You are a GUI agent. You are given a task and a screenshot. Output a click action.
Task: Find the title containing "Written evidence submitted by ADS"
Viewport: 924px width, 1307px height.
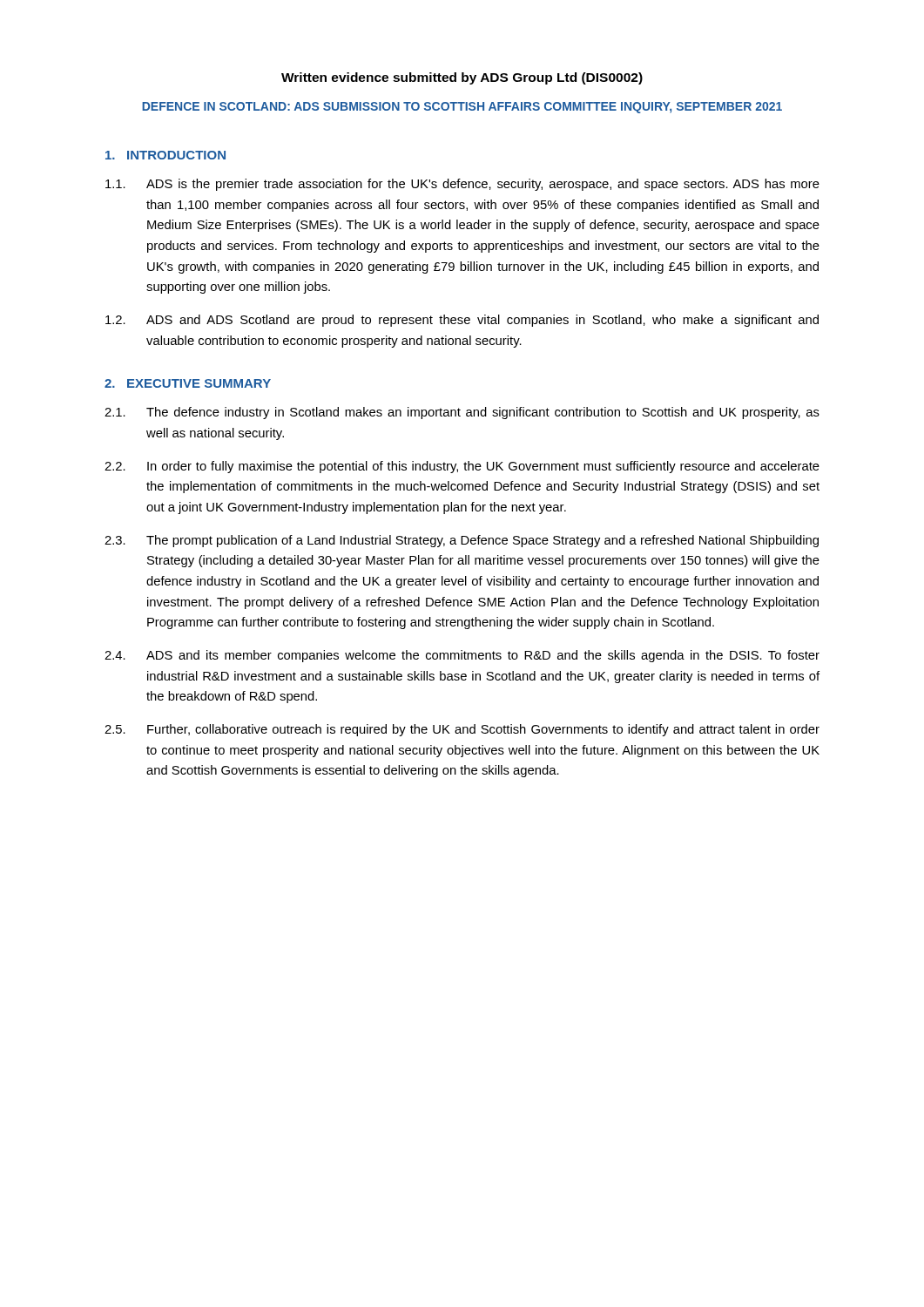[462, 77]
